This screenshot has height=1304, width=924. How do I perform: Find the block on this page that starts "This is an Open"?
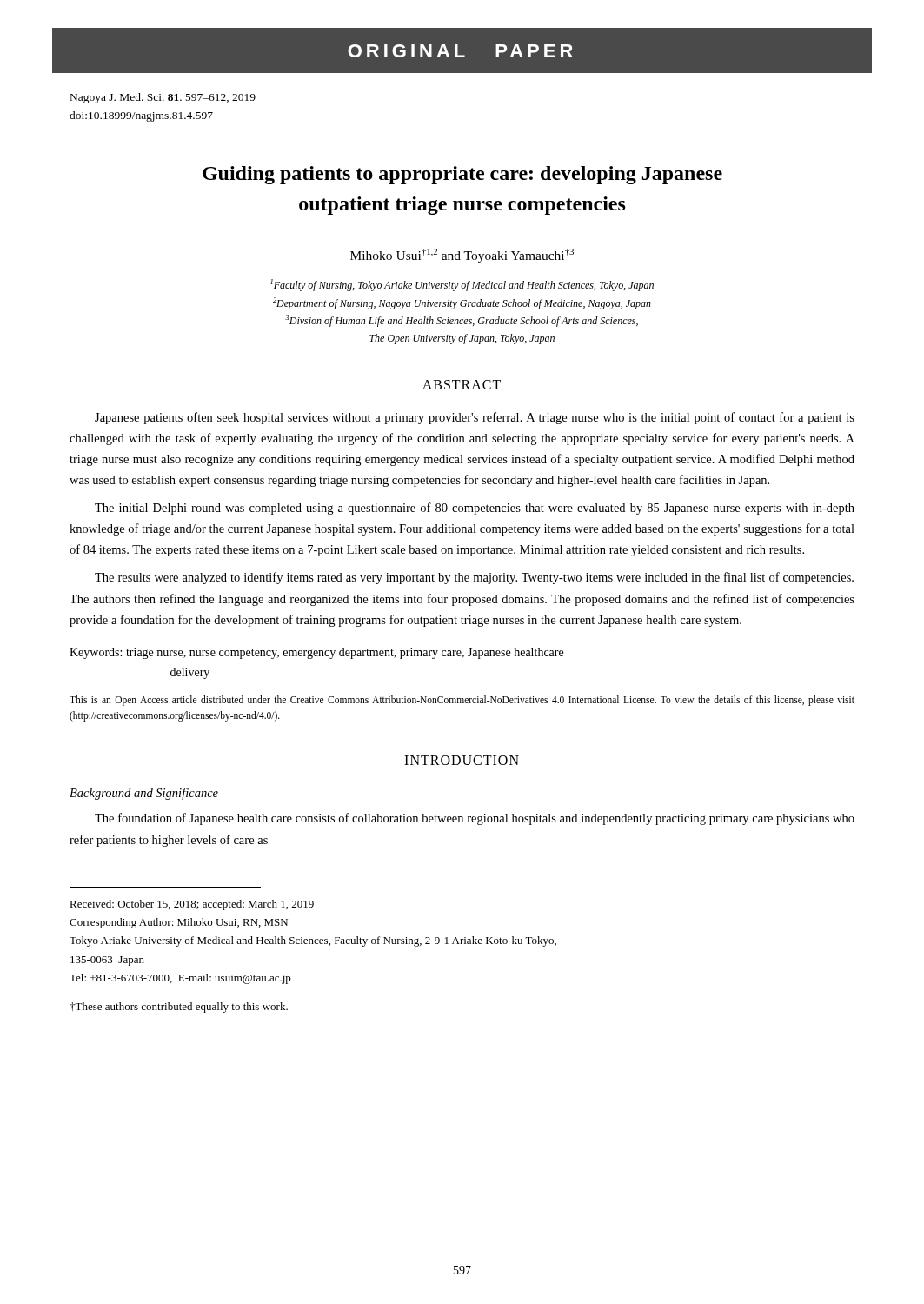[462, 707]
